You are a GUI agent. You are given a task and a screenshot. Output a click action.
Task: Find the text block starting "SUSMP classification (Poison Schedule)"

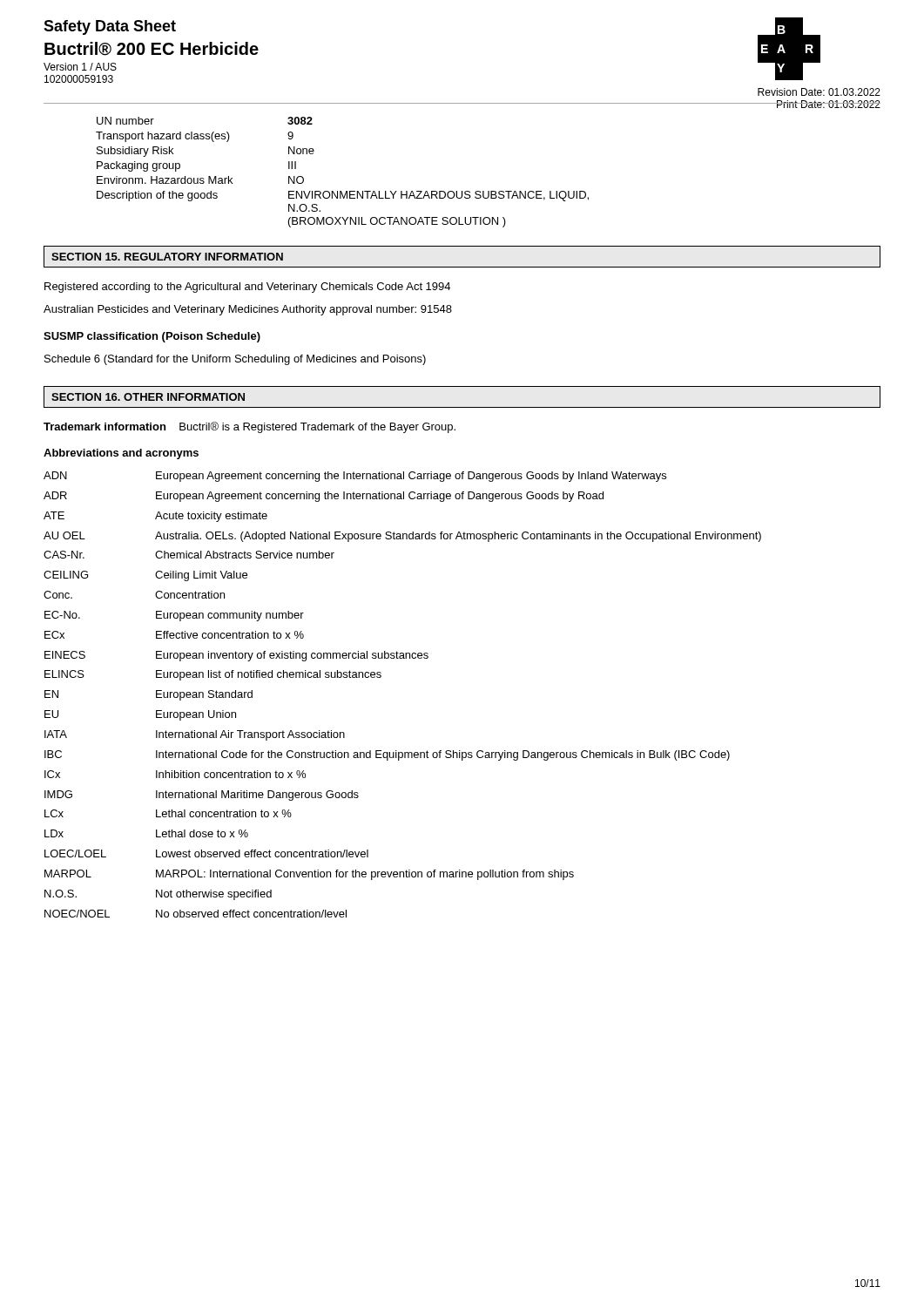152,336
